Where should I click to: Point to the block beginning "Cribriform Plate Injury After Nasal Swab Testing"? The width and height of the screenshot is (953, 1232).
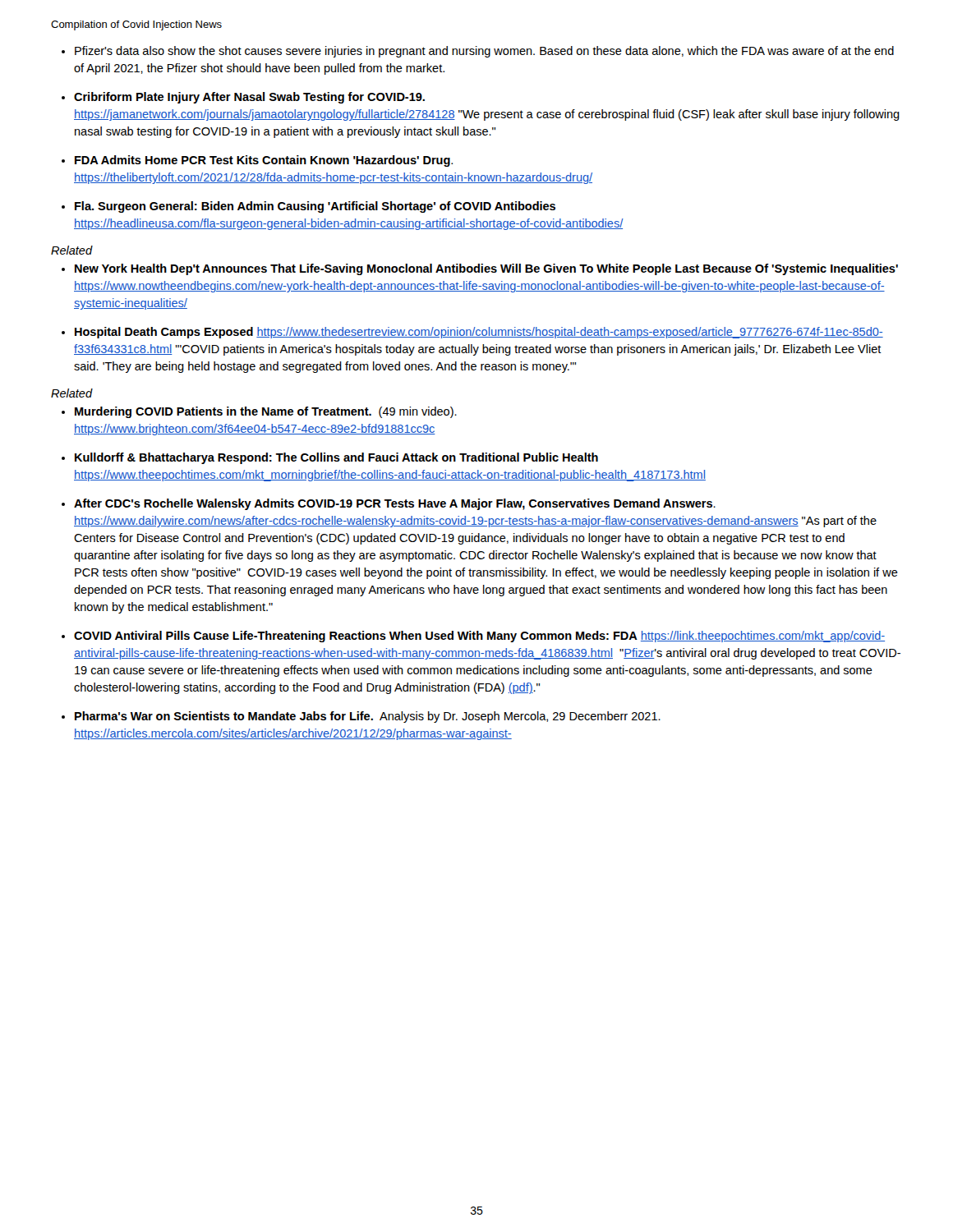pos(487,114)
